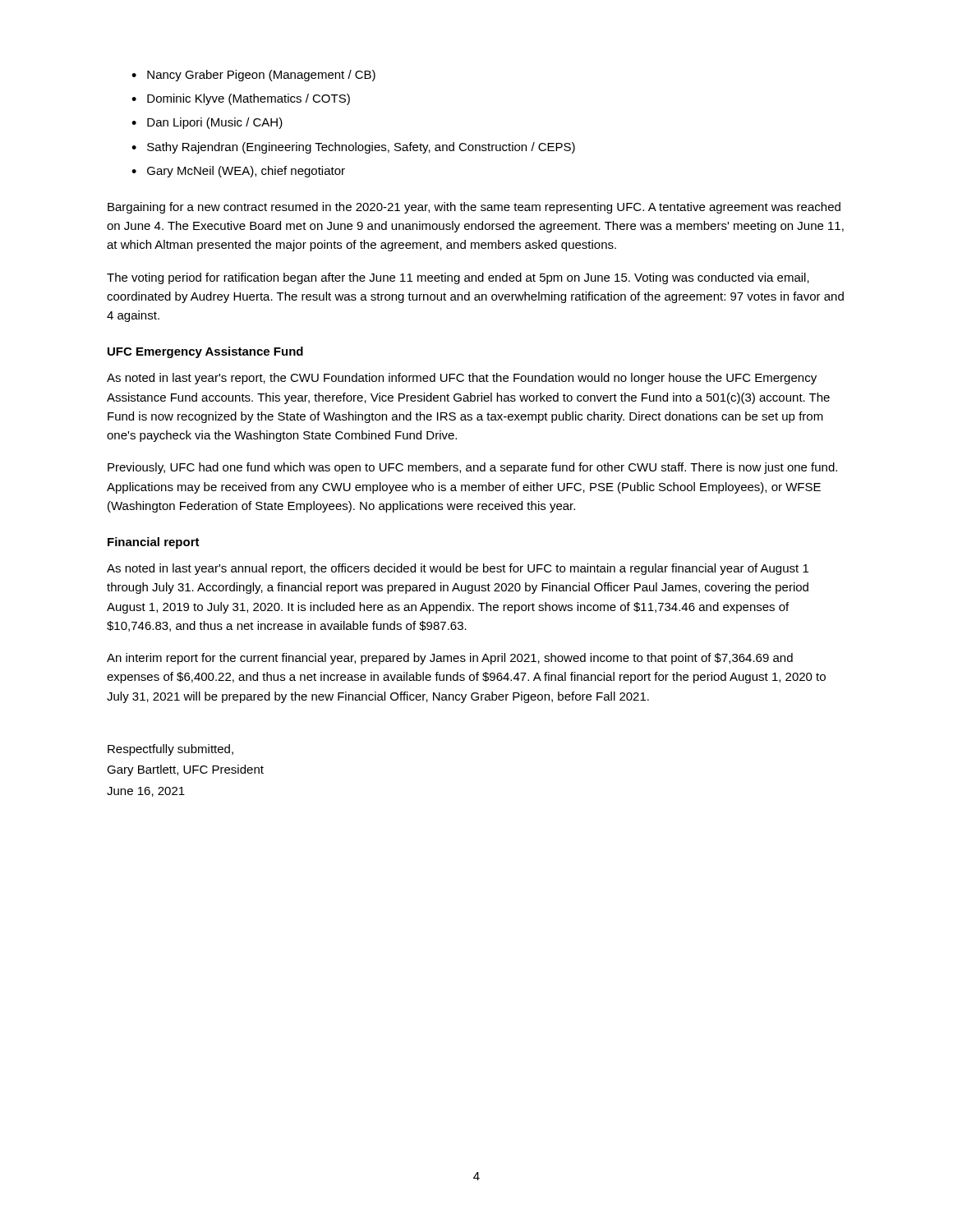Image resolution: width=953 pixels, height=1232 pixels.
Task: Point to "UFC Emergency Assistance Fund"
Action: (205, 351)
